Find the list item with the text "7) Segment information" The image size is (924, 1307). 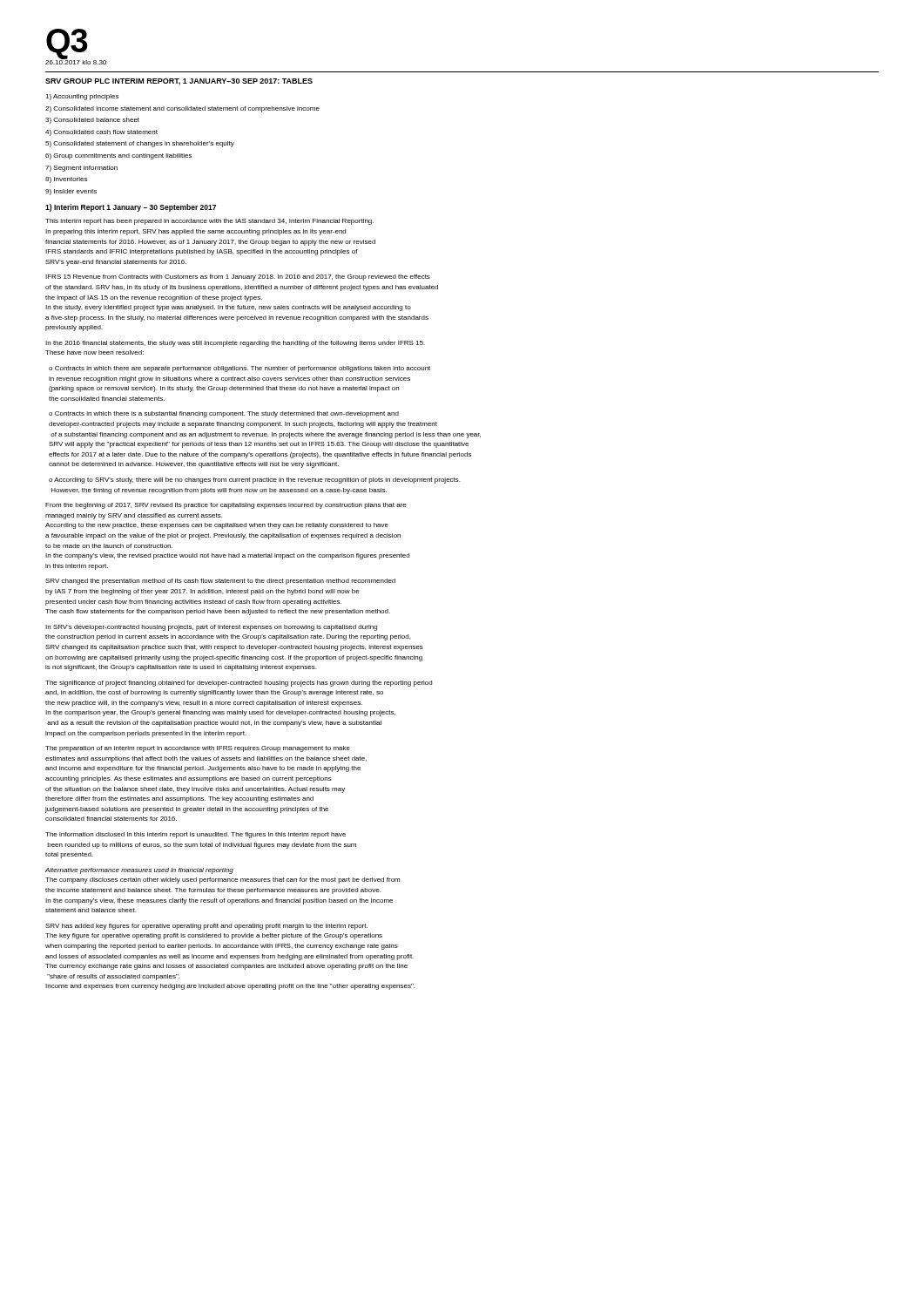[81, 167]
